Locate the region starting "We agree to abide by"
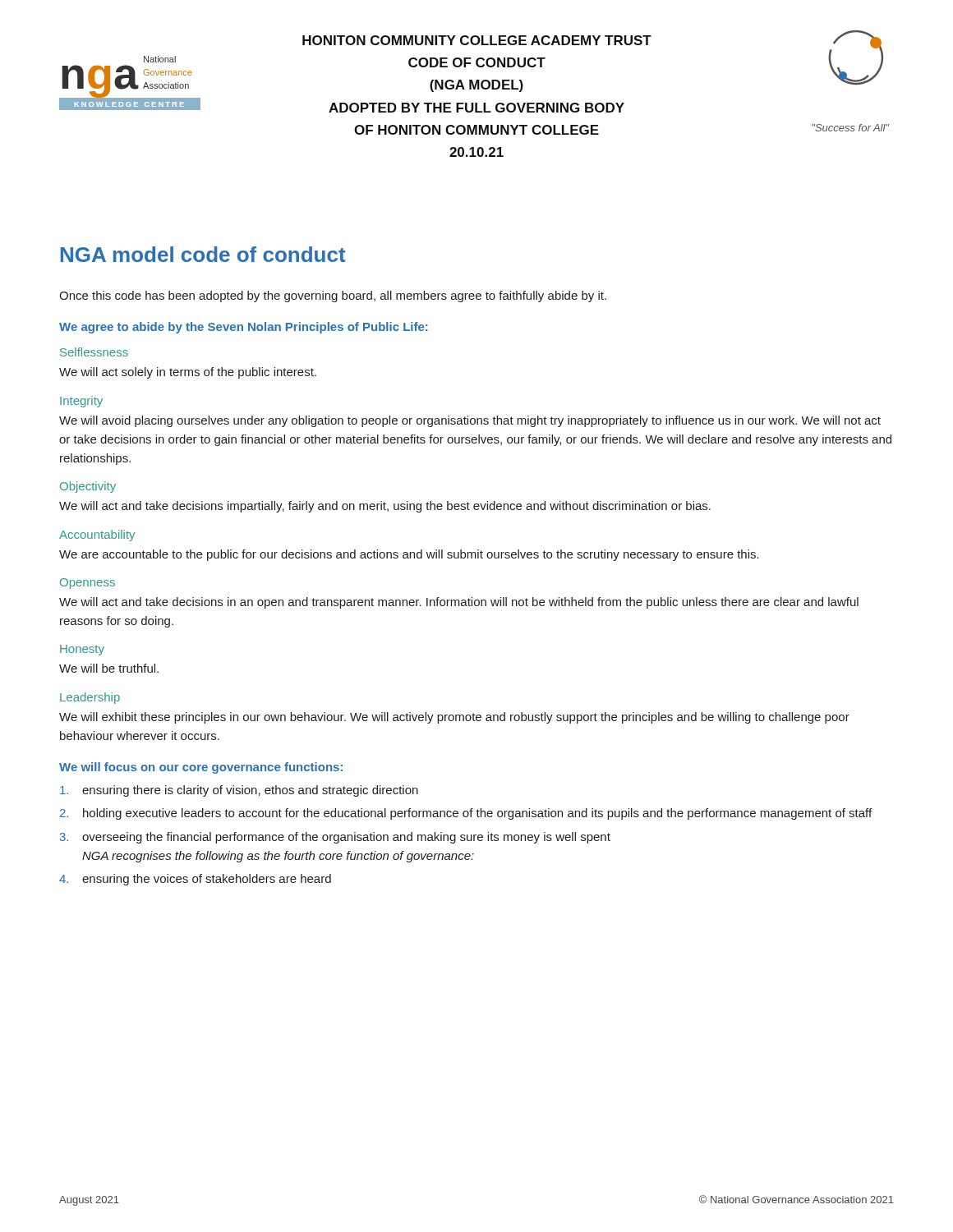Image resolution: width=953 pixels, height=1232 pixels. click(244, 327)
